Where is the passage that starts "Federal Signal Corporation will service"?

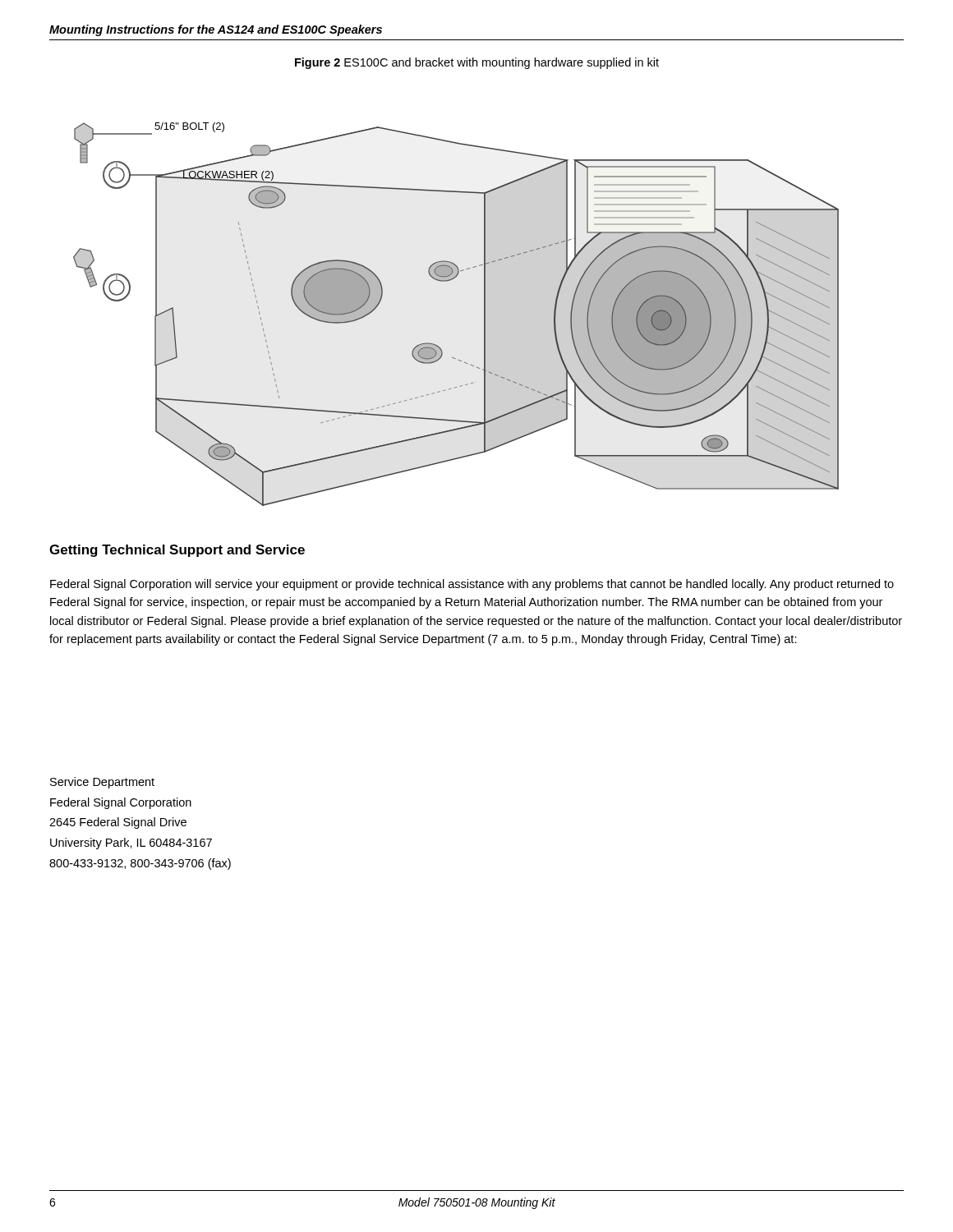pyautogui.click(x=476, y=612)
